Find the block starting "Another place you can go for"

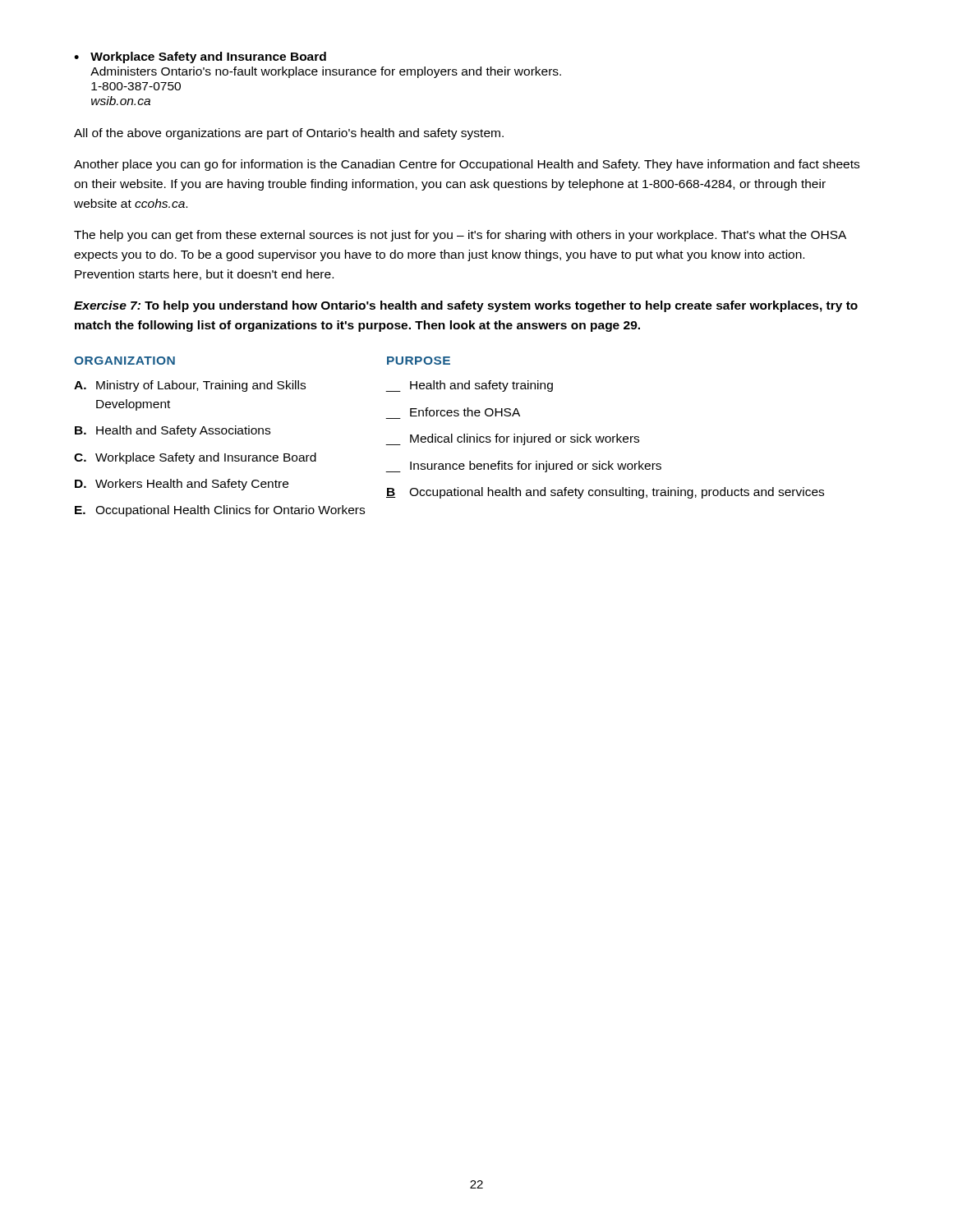(467, 184)
